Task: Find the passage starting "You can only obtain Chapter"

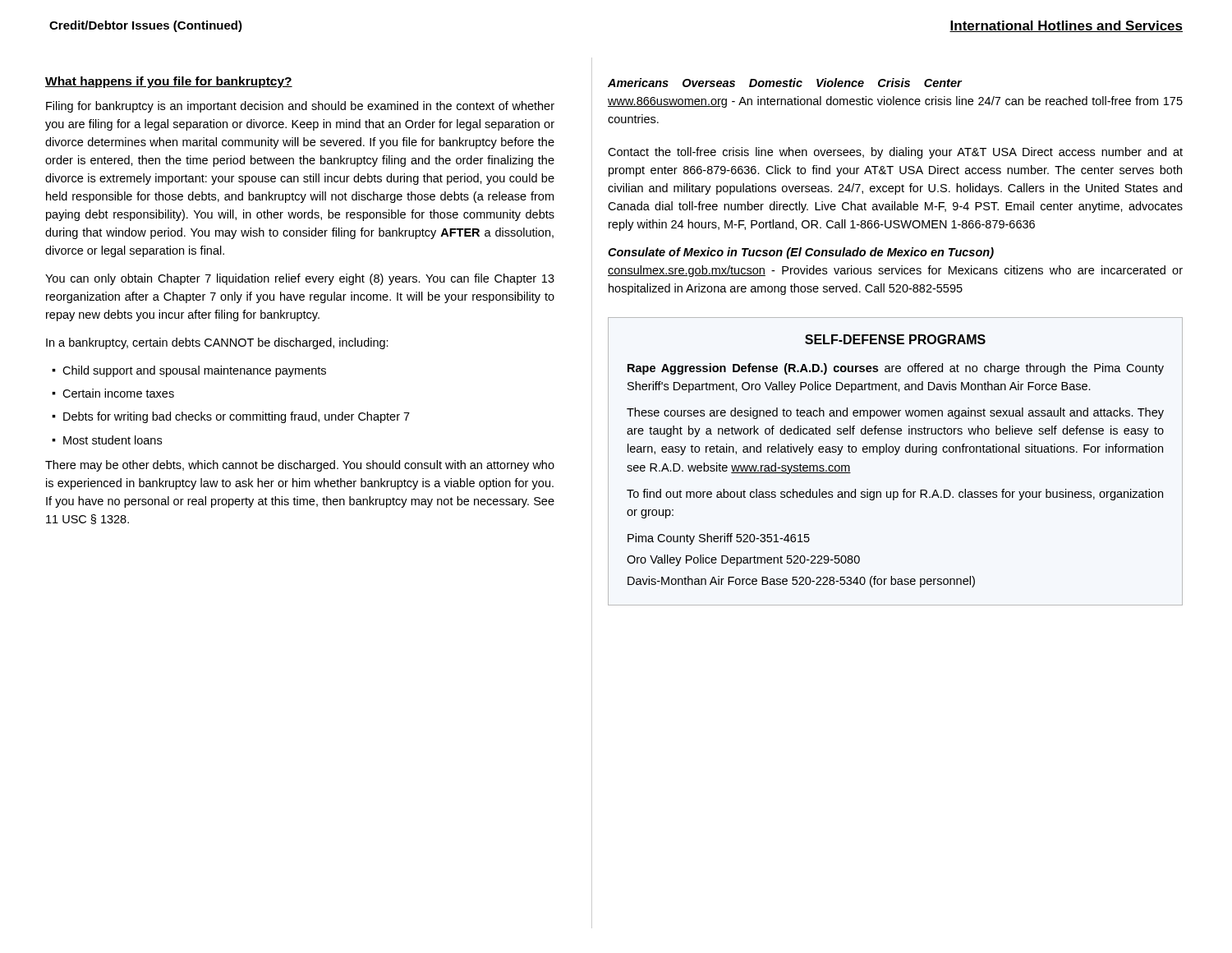Action: pyautogui.click(x=300, y=297)
